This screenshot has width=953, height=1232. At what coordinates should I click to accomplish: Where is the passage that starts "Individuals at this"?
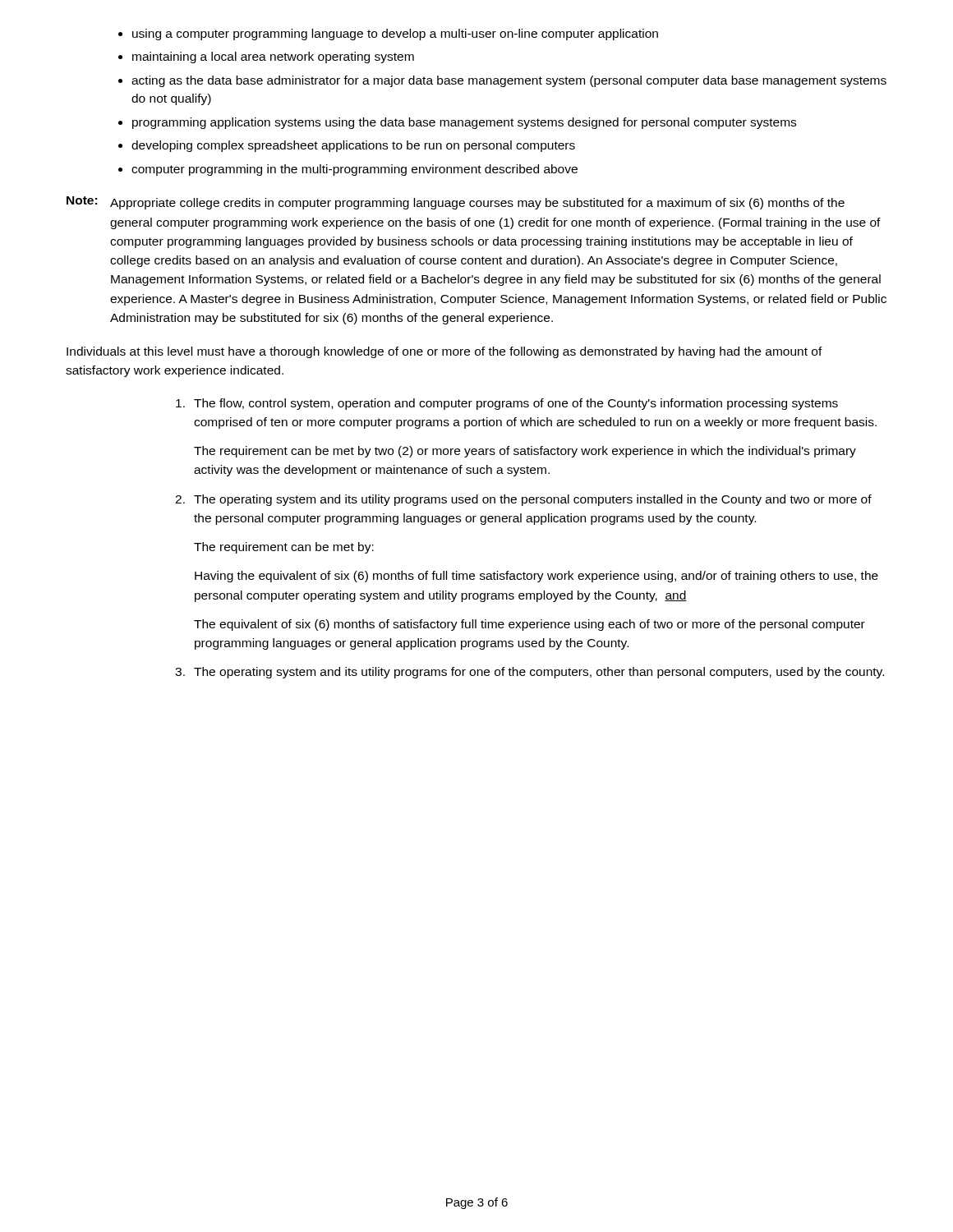(x=444, y=361)
